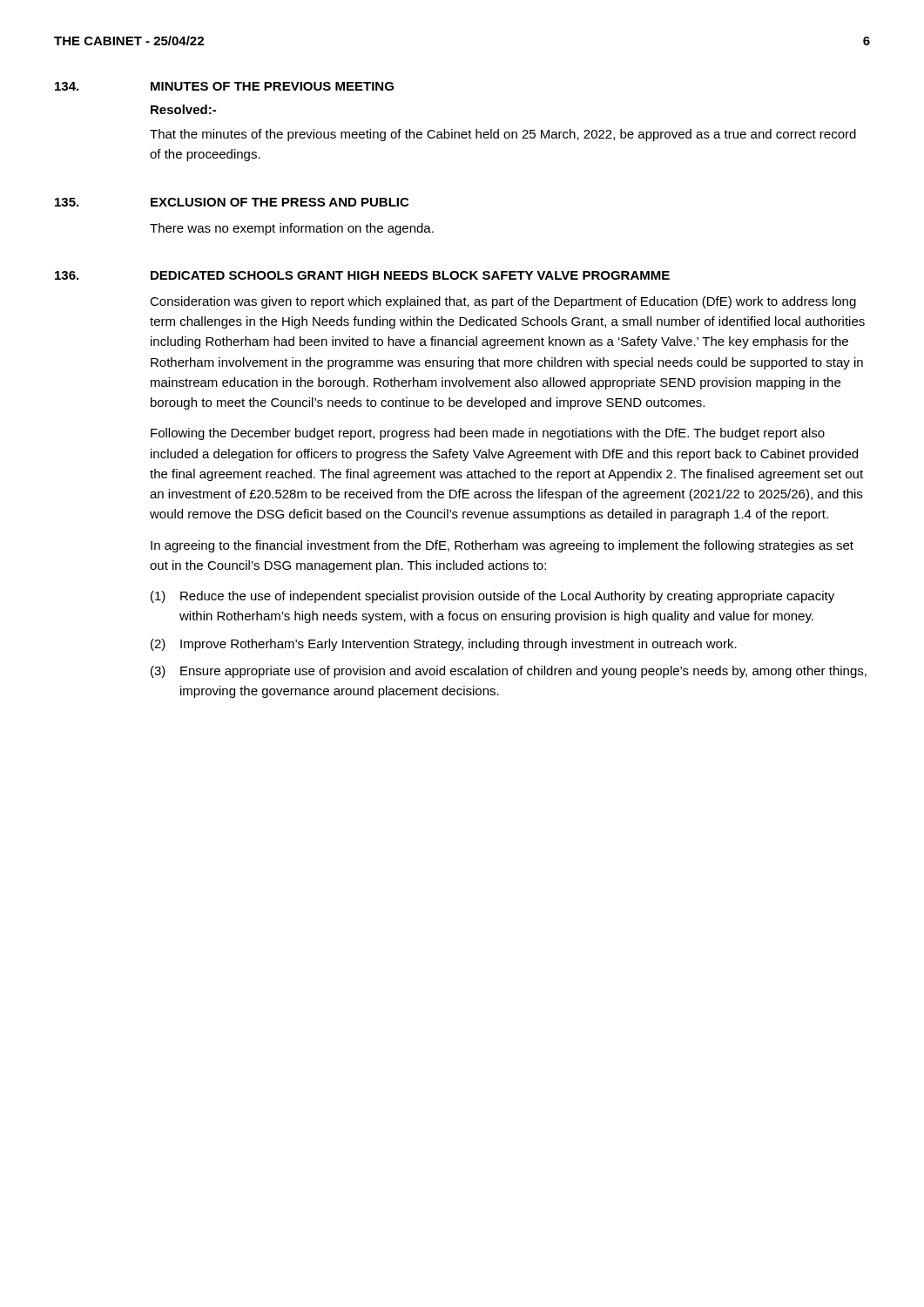
Task: Find the text starting "EXCLUSION OF THE PRESS AND PUBLIC"
Action: 279,201
